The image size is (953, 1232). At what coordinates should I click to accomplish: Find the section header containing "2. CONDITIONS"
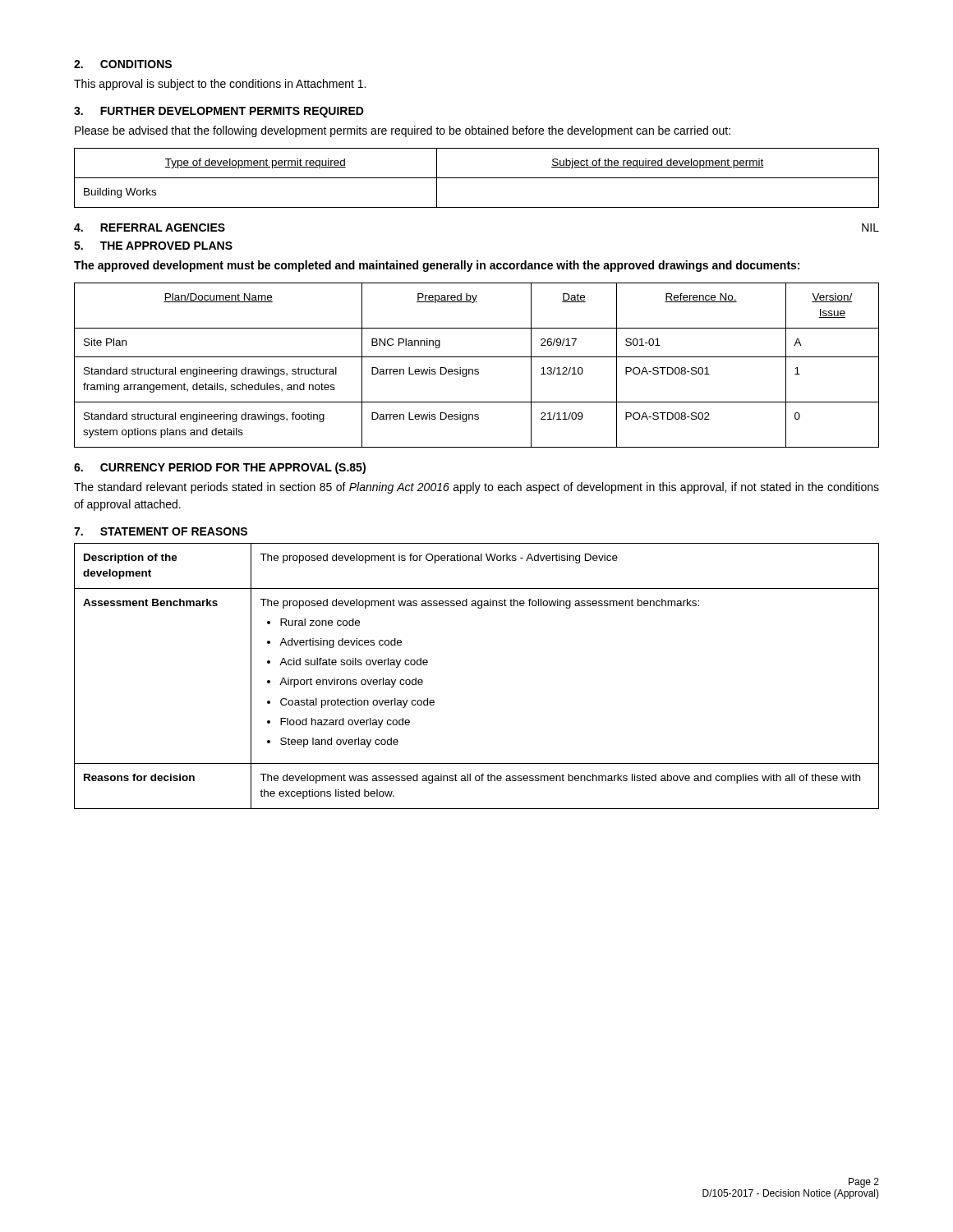tap(123, 64)
